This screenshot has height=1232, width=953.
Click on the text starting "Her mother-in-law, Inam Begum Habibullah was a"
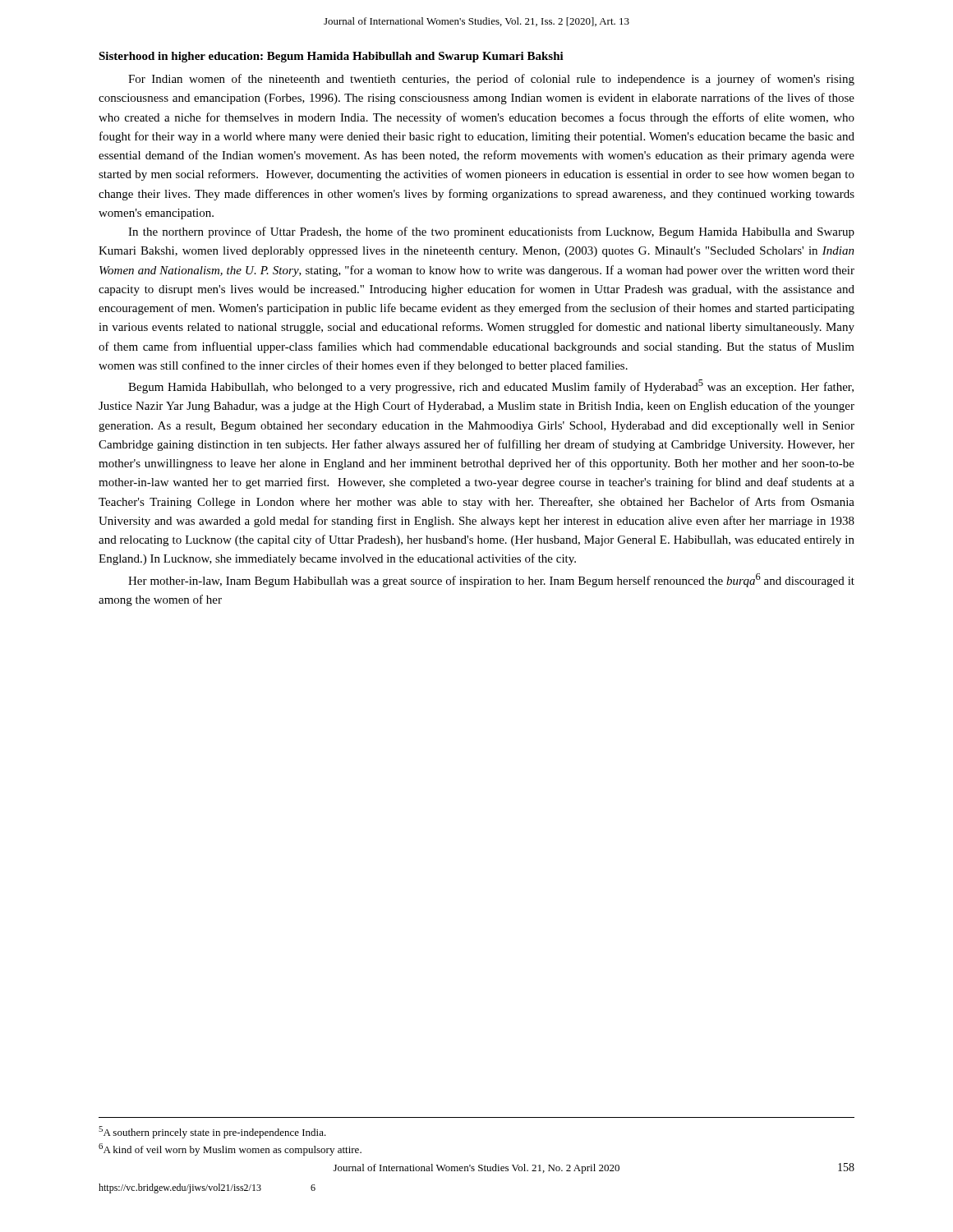pos(476,588)
